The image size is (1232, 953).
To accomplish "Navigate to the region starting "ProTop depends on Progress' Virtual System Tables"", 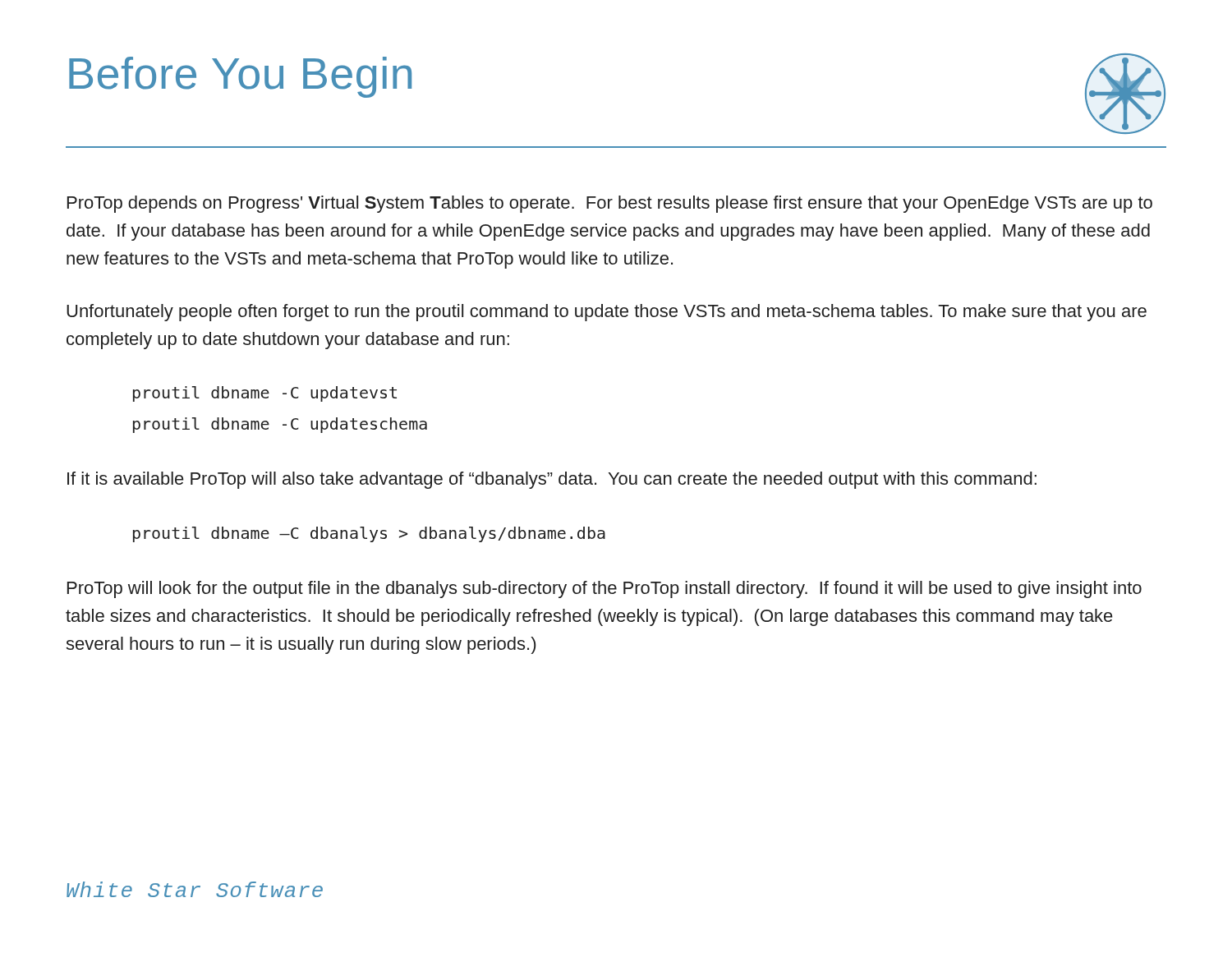I will (x=609, y=231).
